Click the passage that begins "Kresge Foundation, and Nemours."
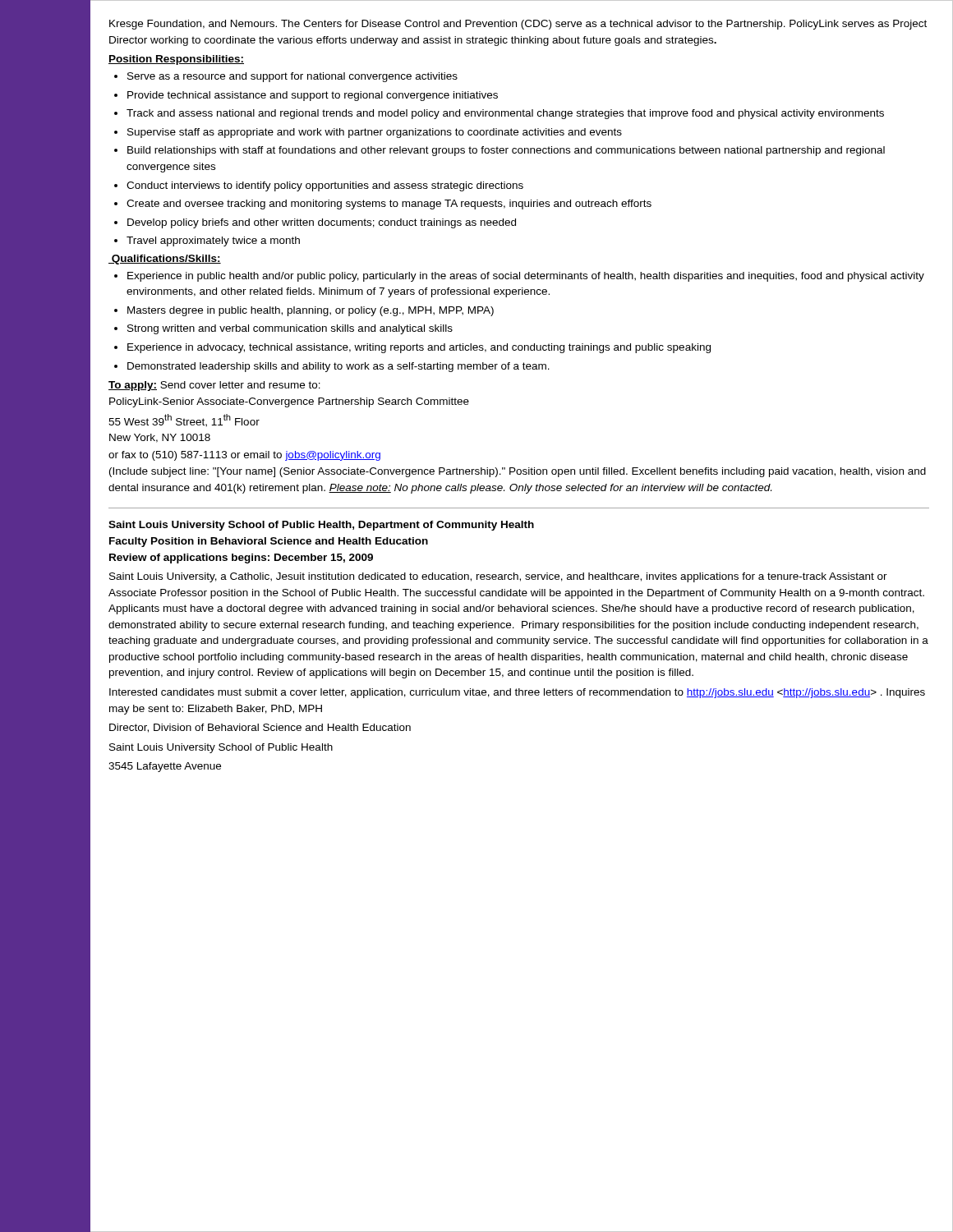The width and height of the screenshot is (953, 1232). [x=518, y=31]
